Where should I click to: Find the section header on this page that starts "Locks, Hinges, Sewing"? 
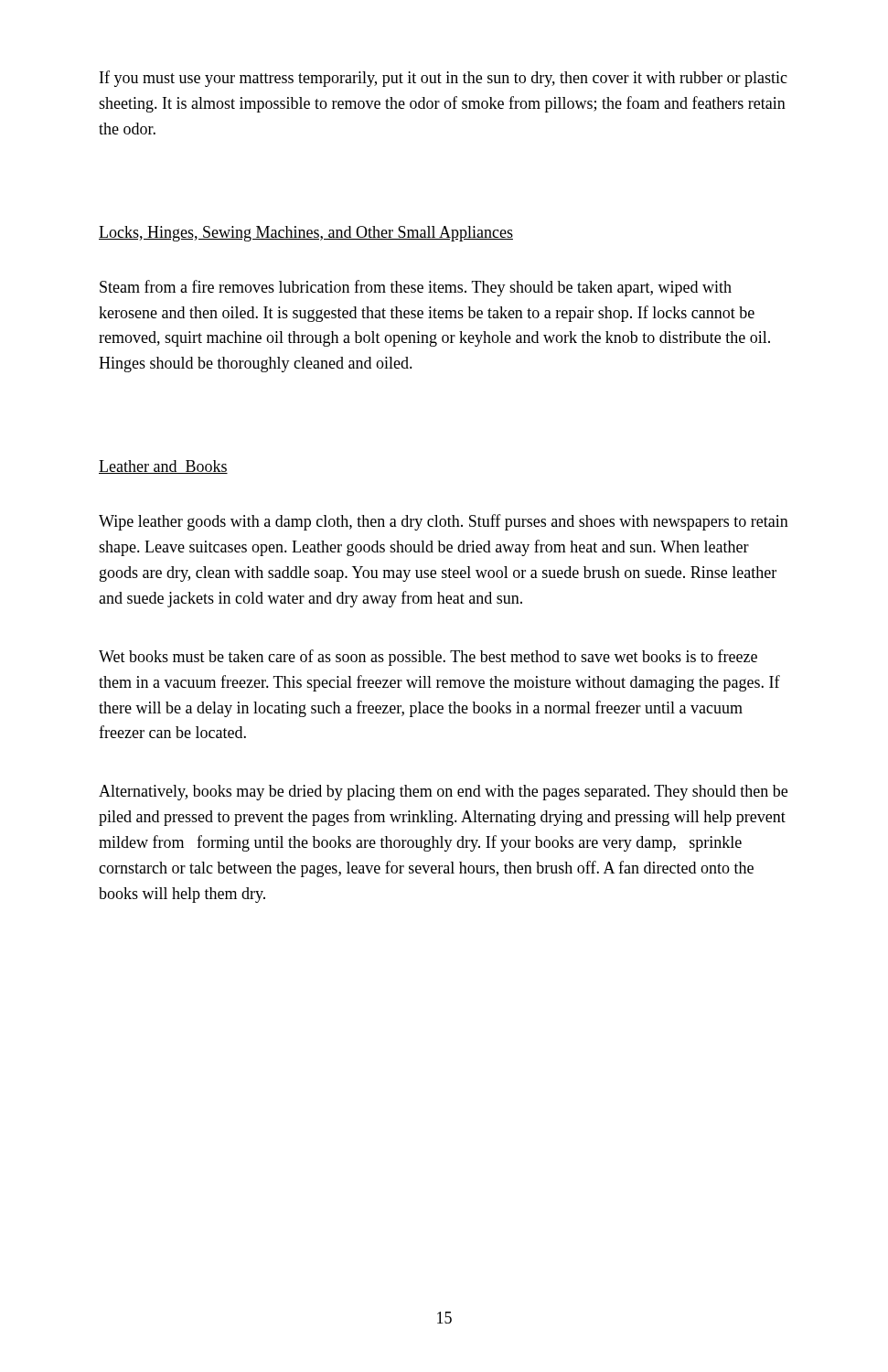[306, 232]
